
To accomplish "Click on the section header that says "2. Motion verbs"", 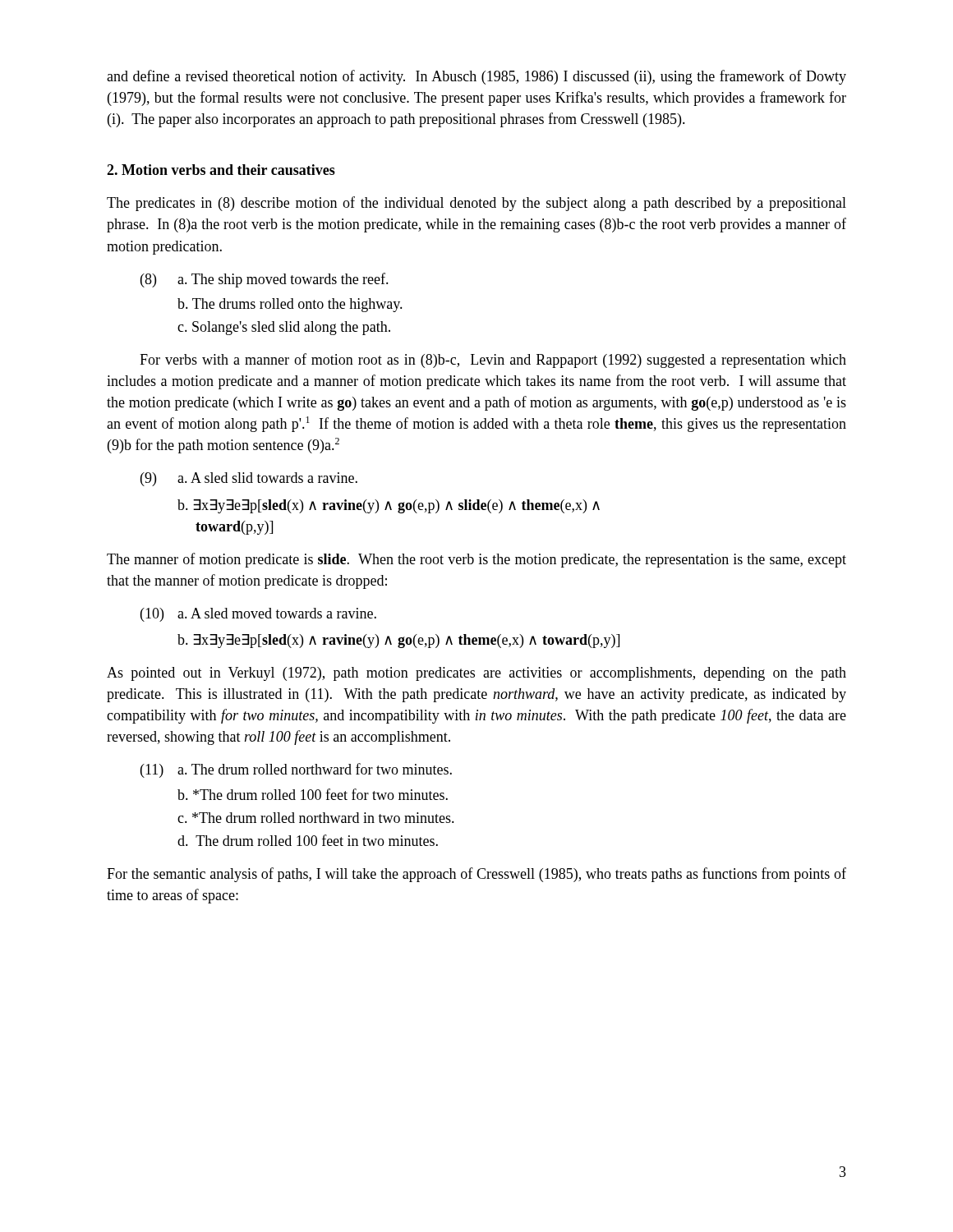I will (221, 170).
